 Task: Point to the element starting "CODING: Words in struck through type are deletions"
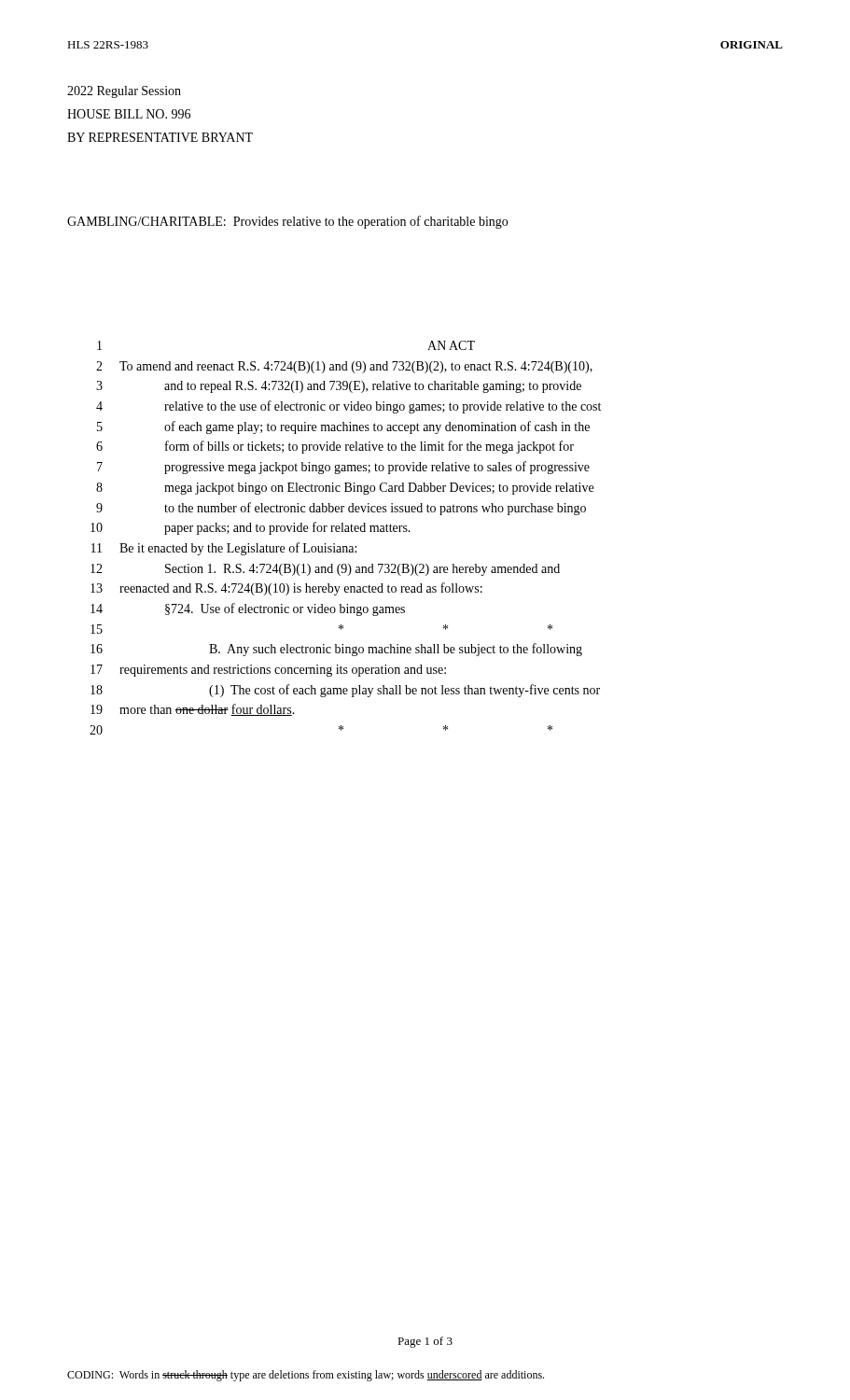(x=306, y=1375)
